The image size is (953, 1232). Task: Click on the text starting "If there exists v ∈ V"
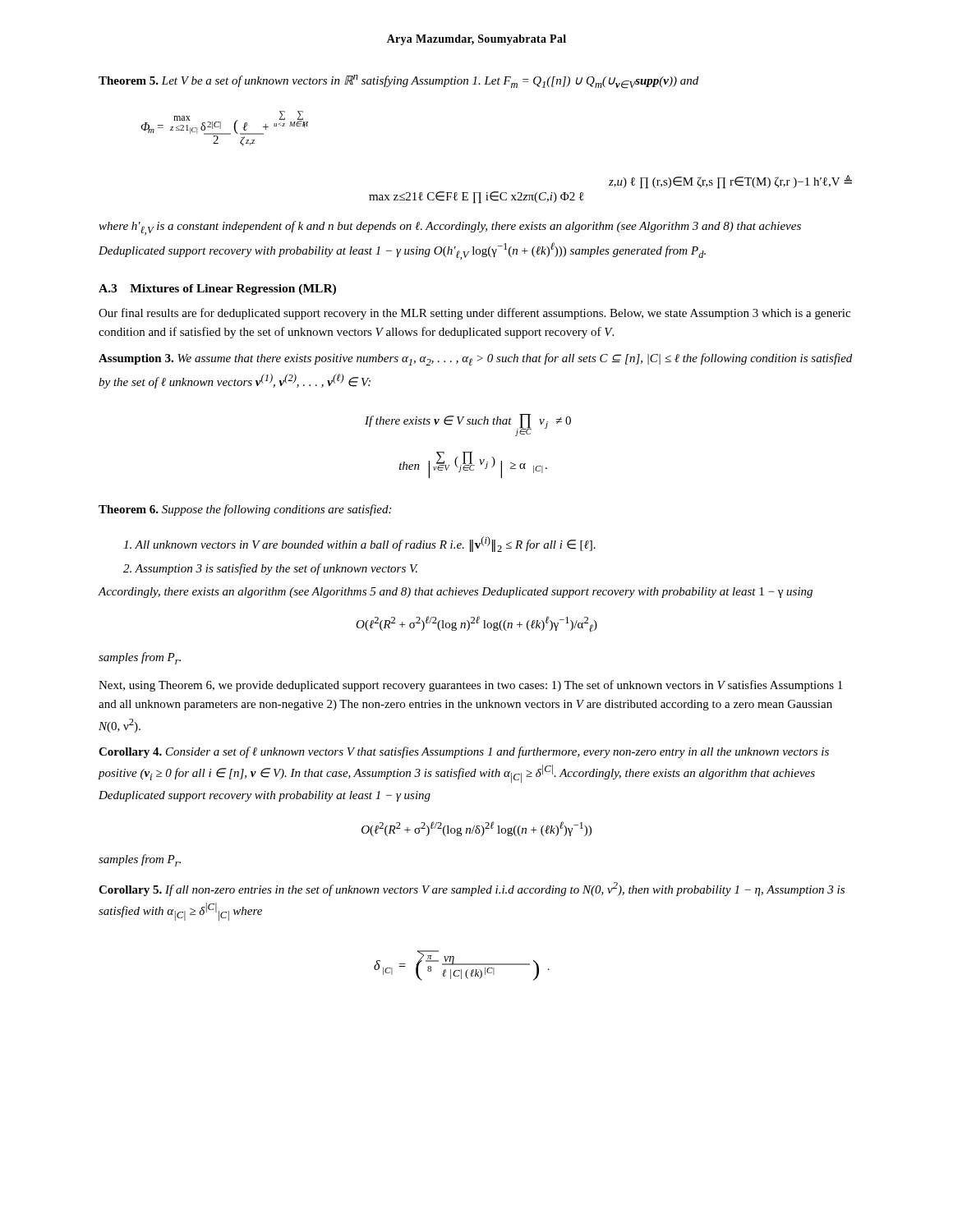[476, 449]
